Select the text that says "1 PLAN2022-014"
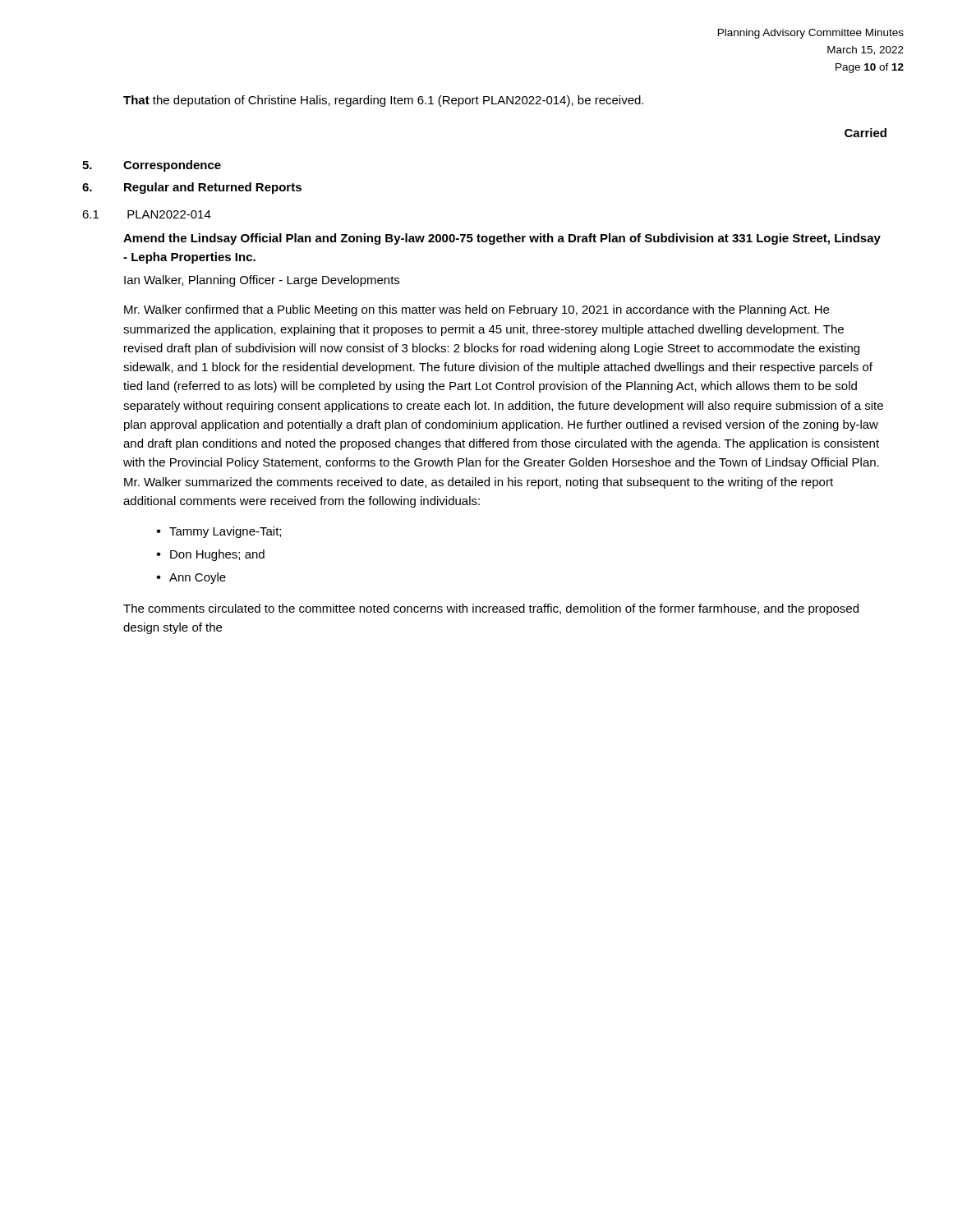Viewport: 953px width, 1232px height. tap(147, 214)
